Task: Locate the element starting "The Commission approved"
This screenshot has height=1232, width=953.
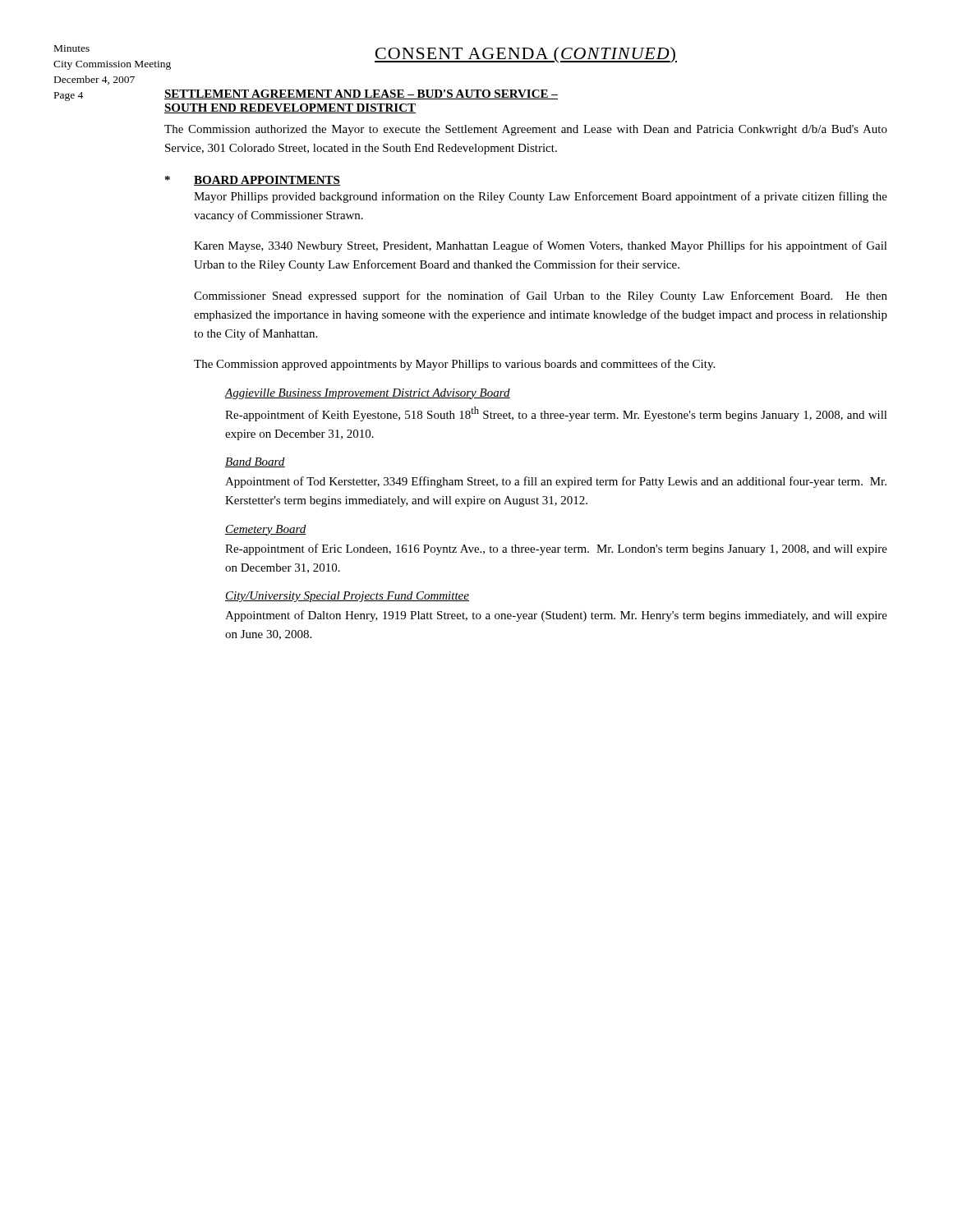Action: pos(455,364)
